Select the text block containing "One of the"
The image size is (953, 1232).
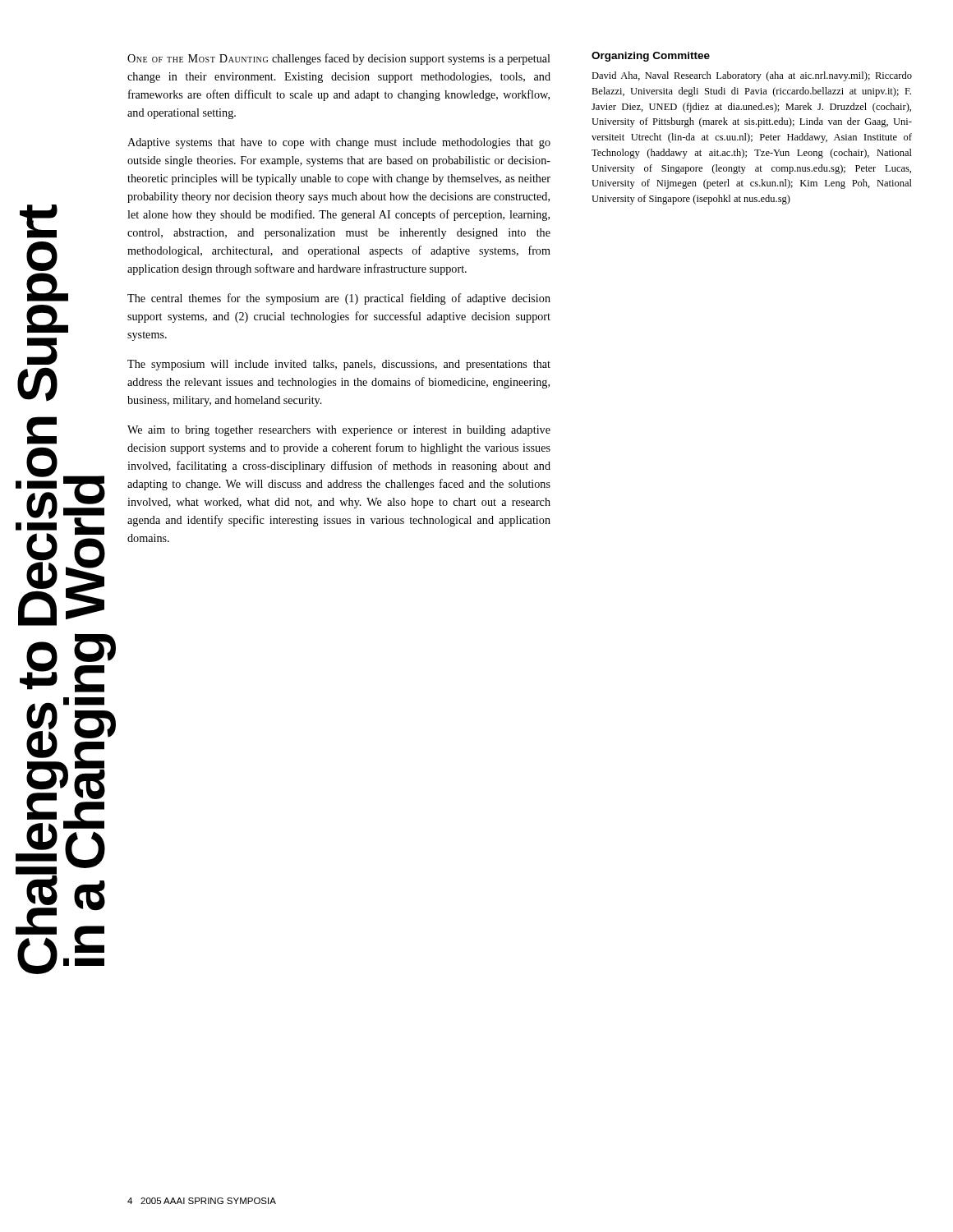click(339, 85)
